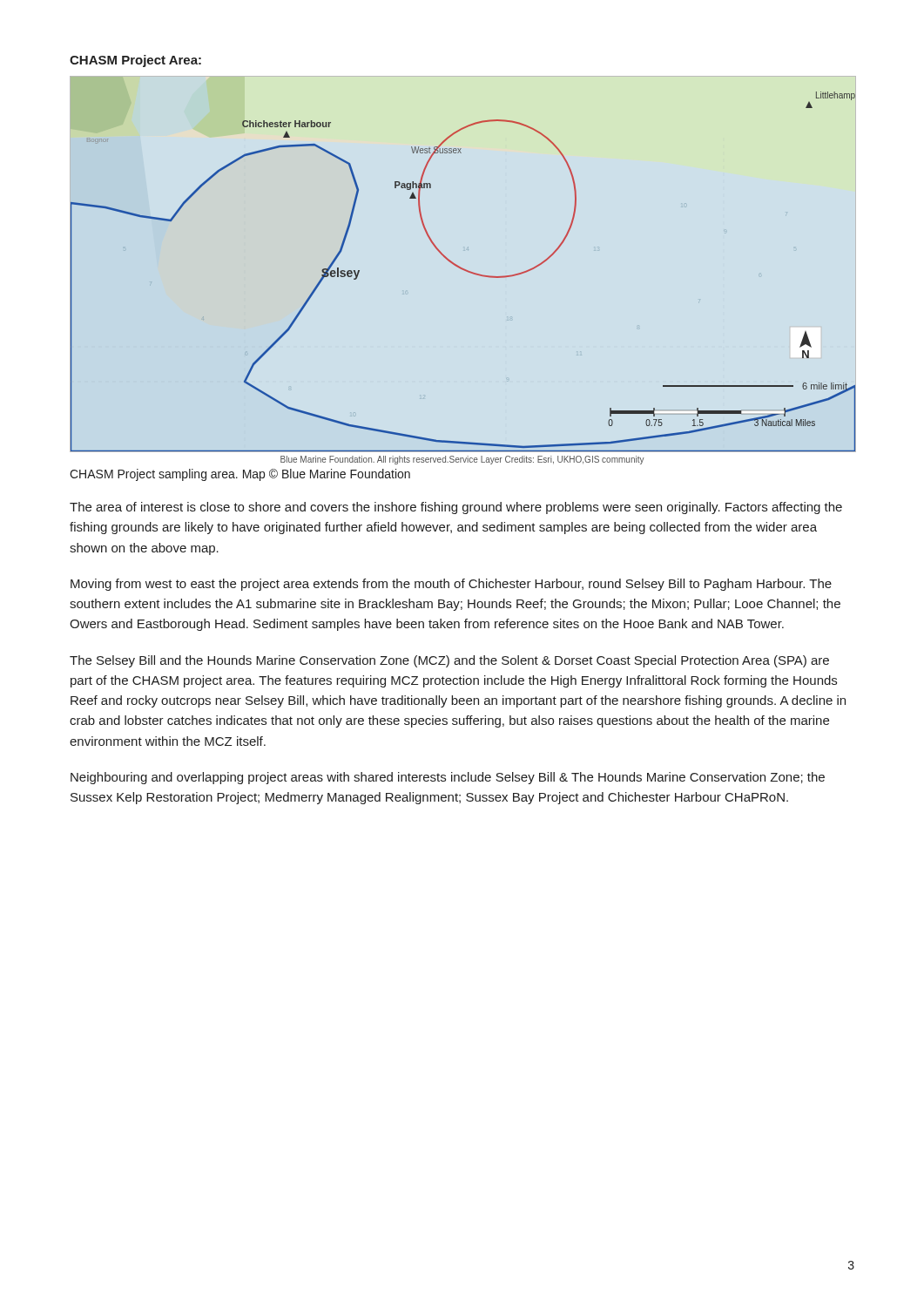This screenshot has height=1307, width=924.
Task: Find the text block that reads "The area of interest"
Action: point(456,527)
